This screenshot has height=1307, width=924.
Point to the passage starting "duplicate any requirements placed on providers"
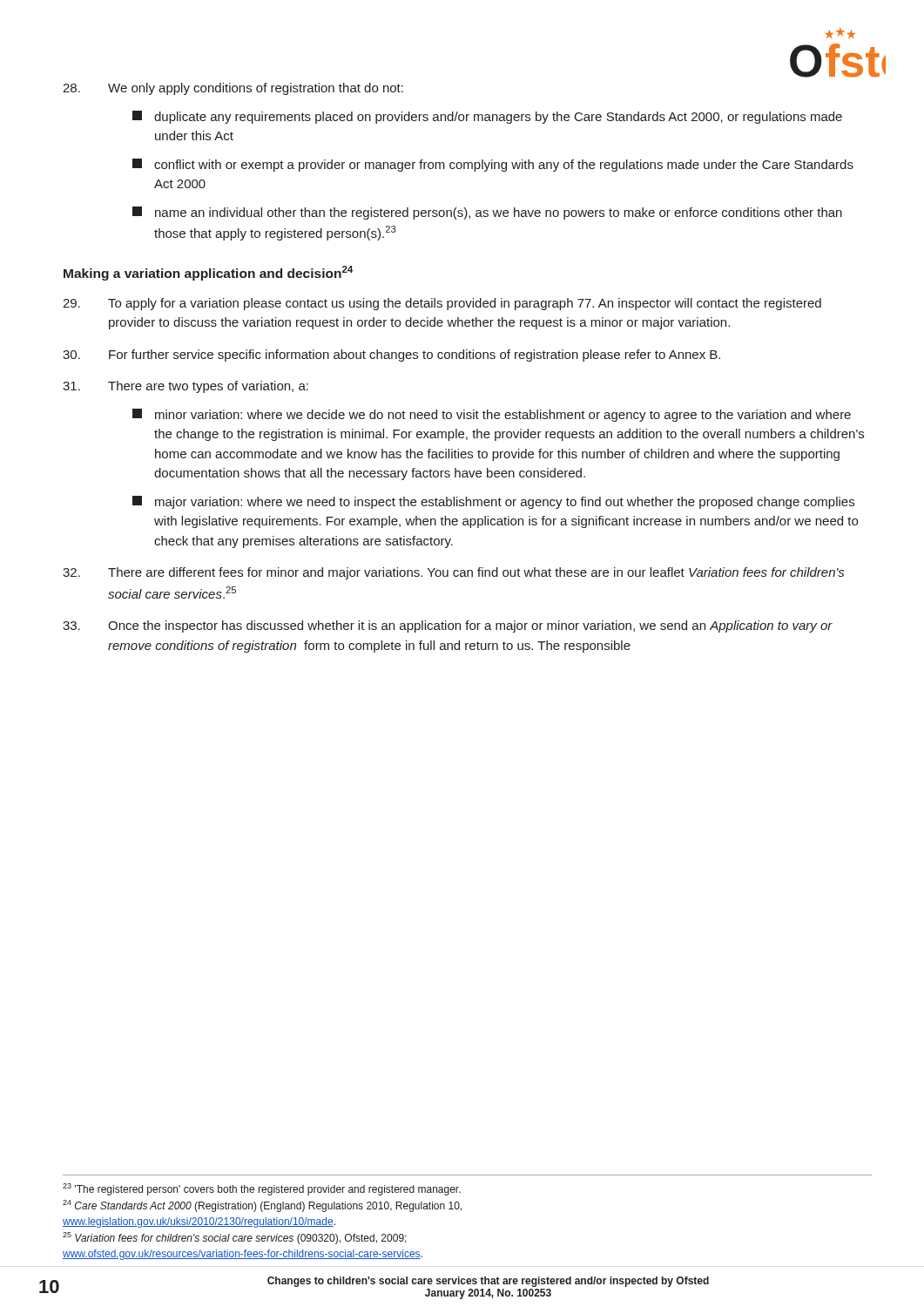tap(502, 126)
